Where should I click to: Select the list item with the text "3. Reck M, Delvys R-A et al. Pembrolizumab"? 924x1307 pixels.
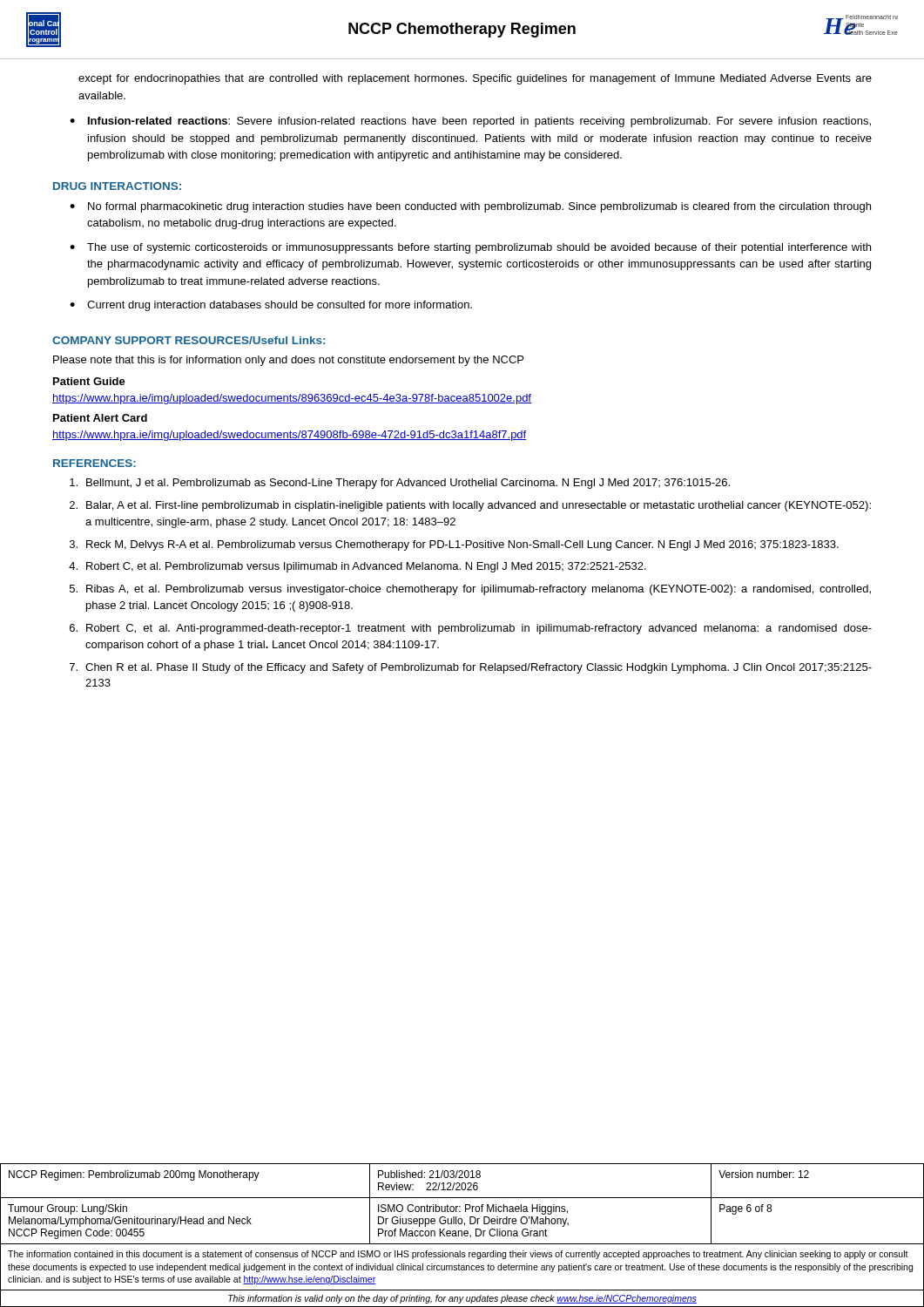pyautogui.click(x=462, y=544)
